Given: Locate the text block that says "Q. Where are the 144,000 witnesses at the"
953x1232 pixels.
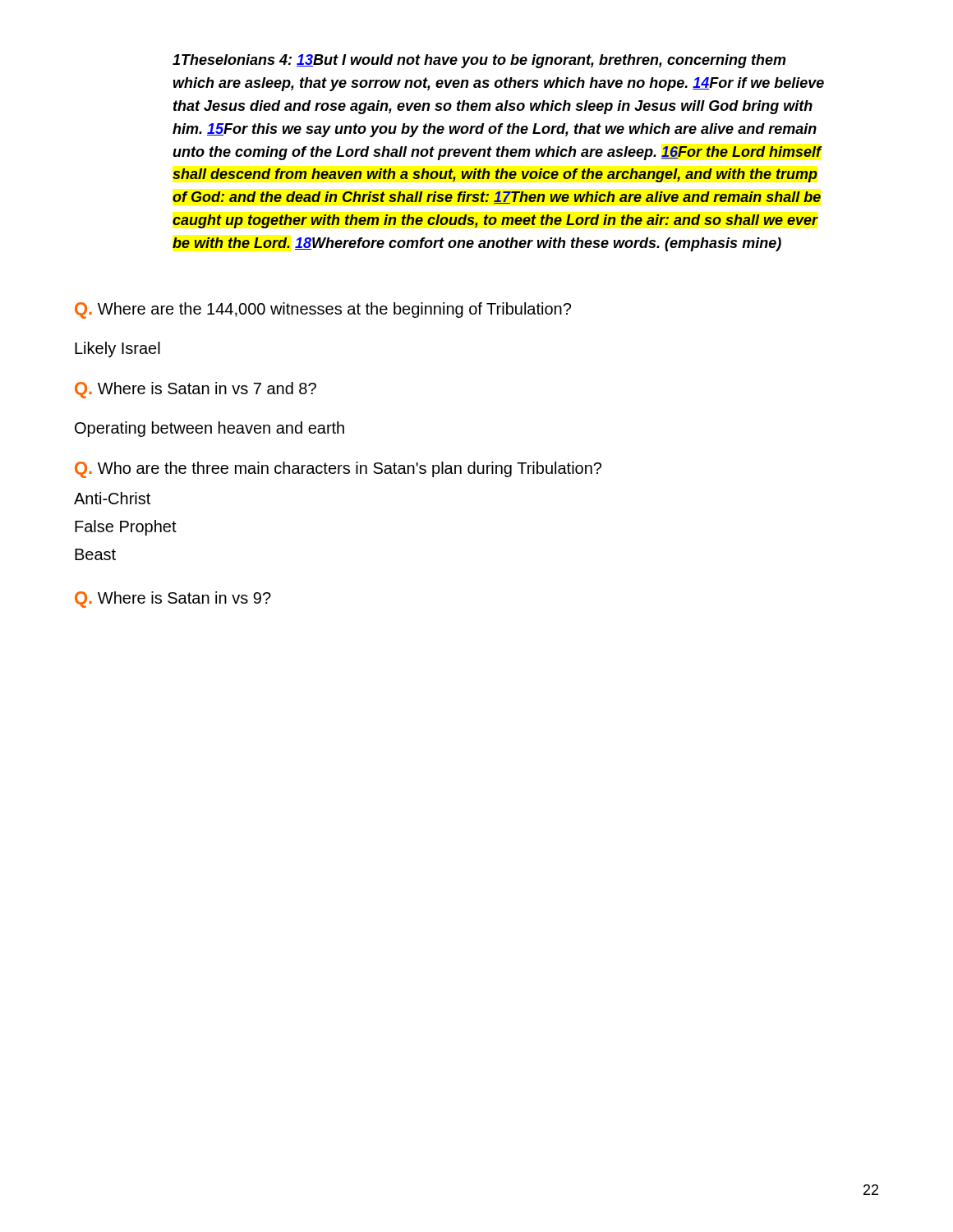Looking at the screenshot, I should [x=323, y=308].
